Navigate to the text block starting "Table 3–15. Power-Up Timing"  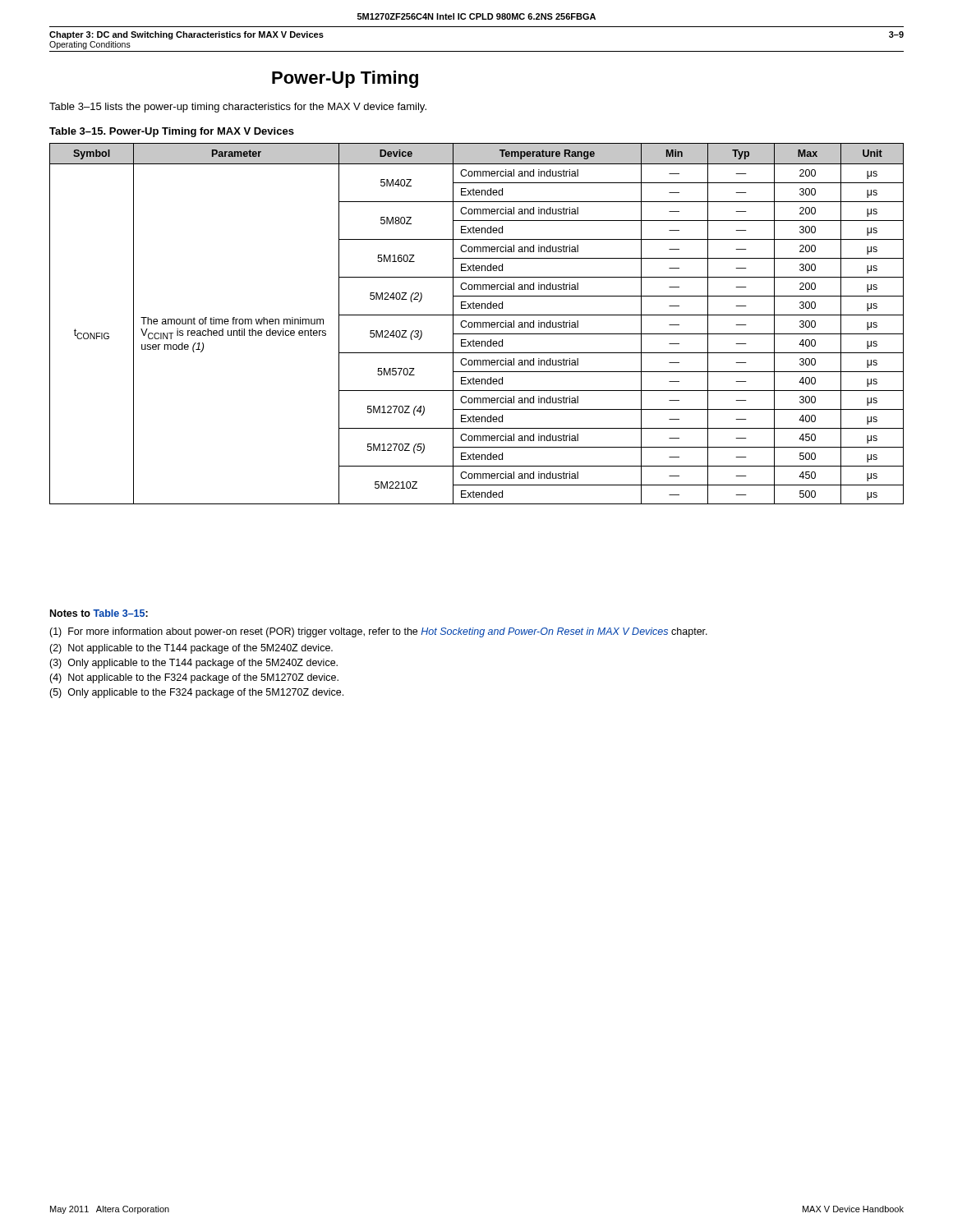point(172,131)
